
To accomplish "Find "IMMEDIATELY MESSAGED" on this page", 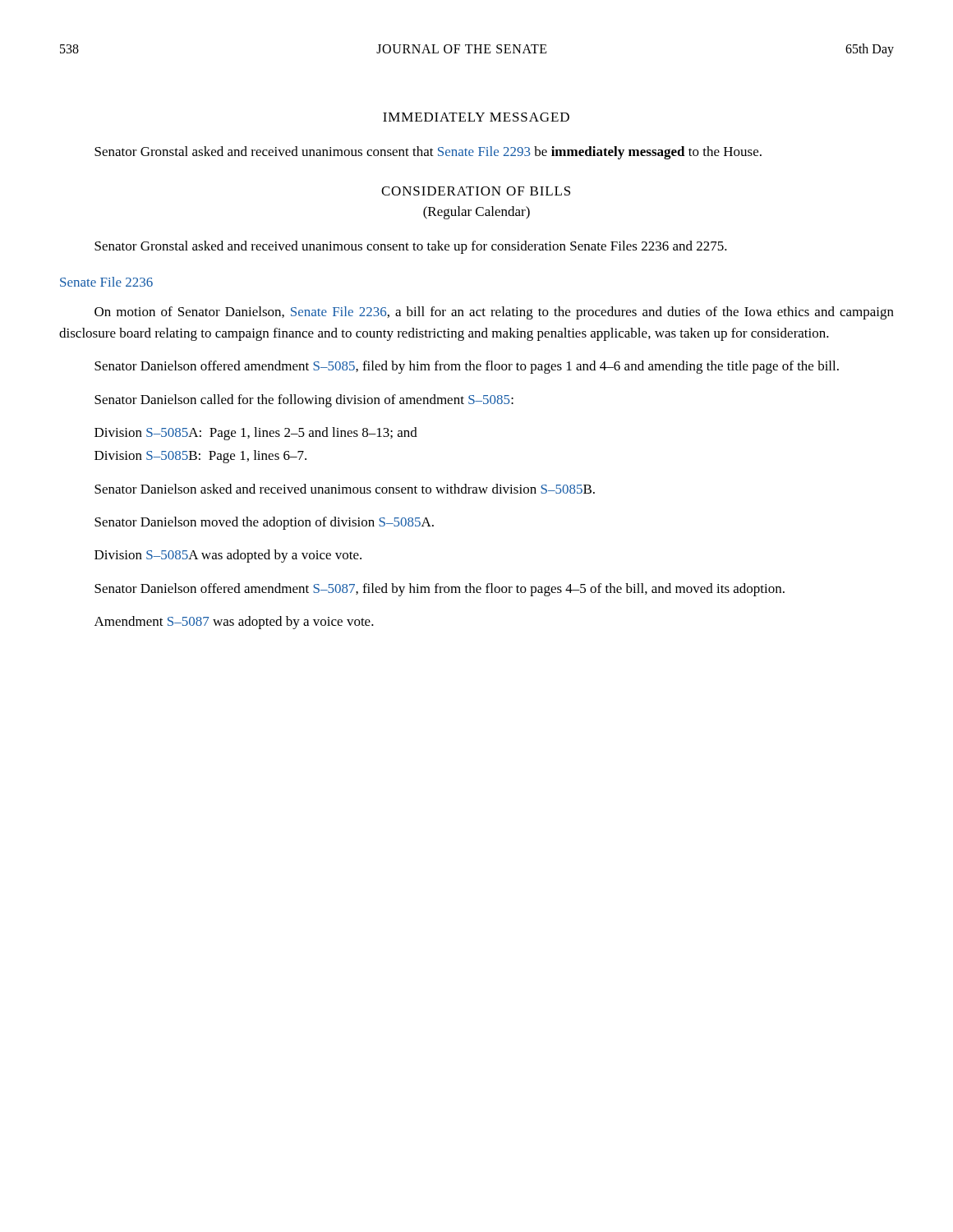I will click(x=476, y=117).
